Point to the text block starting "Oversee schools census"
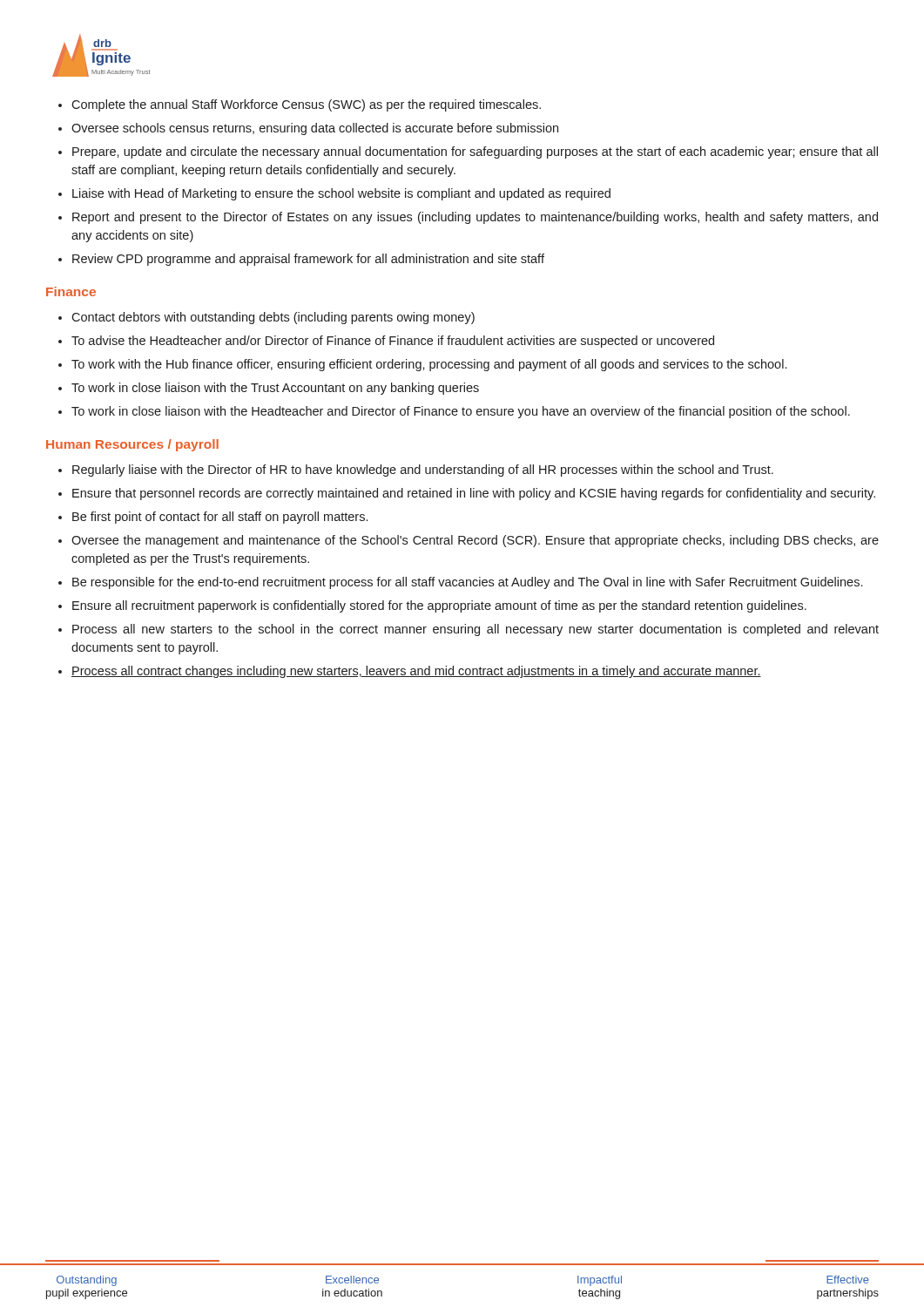924x1307 pixels. pos(315,128)
